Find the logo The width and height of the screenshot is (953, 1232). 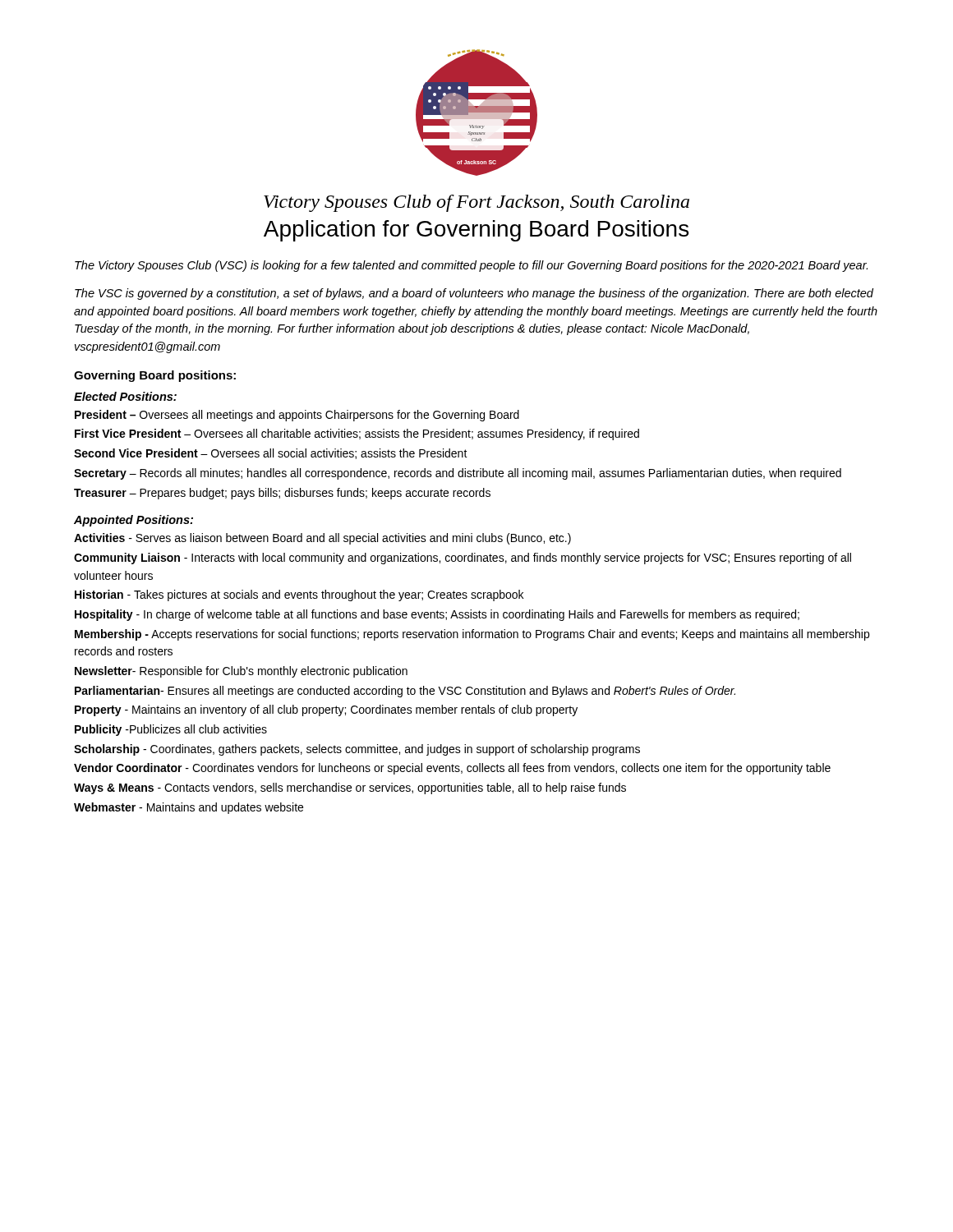[x=476, y=112]
